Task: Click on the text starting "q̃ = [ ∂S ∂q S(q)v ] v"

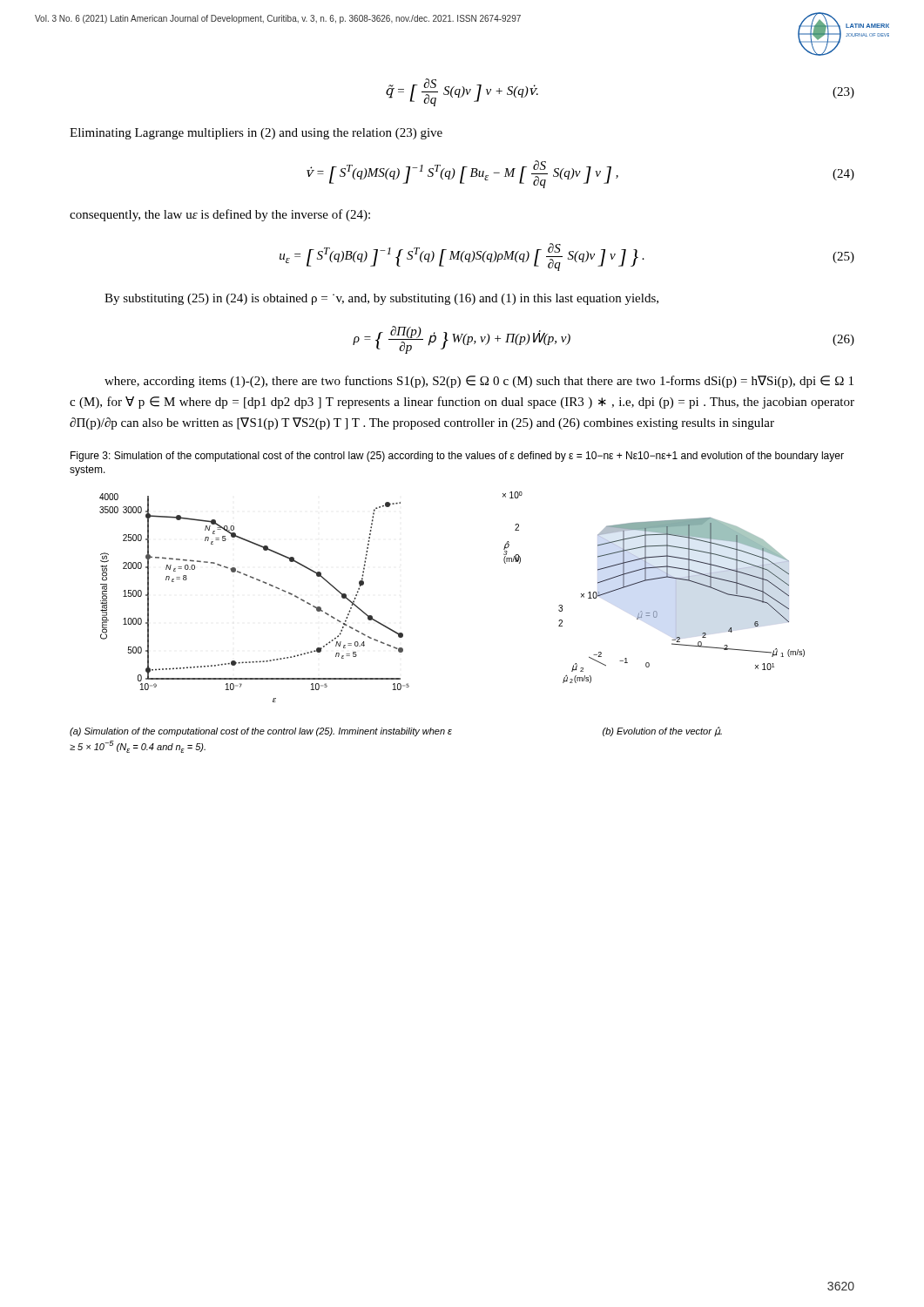Action: (x=462, y=92)
